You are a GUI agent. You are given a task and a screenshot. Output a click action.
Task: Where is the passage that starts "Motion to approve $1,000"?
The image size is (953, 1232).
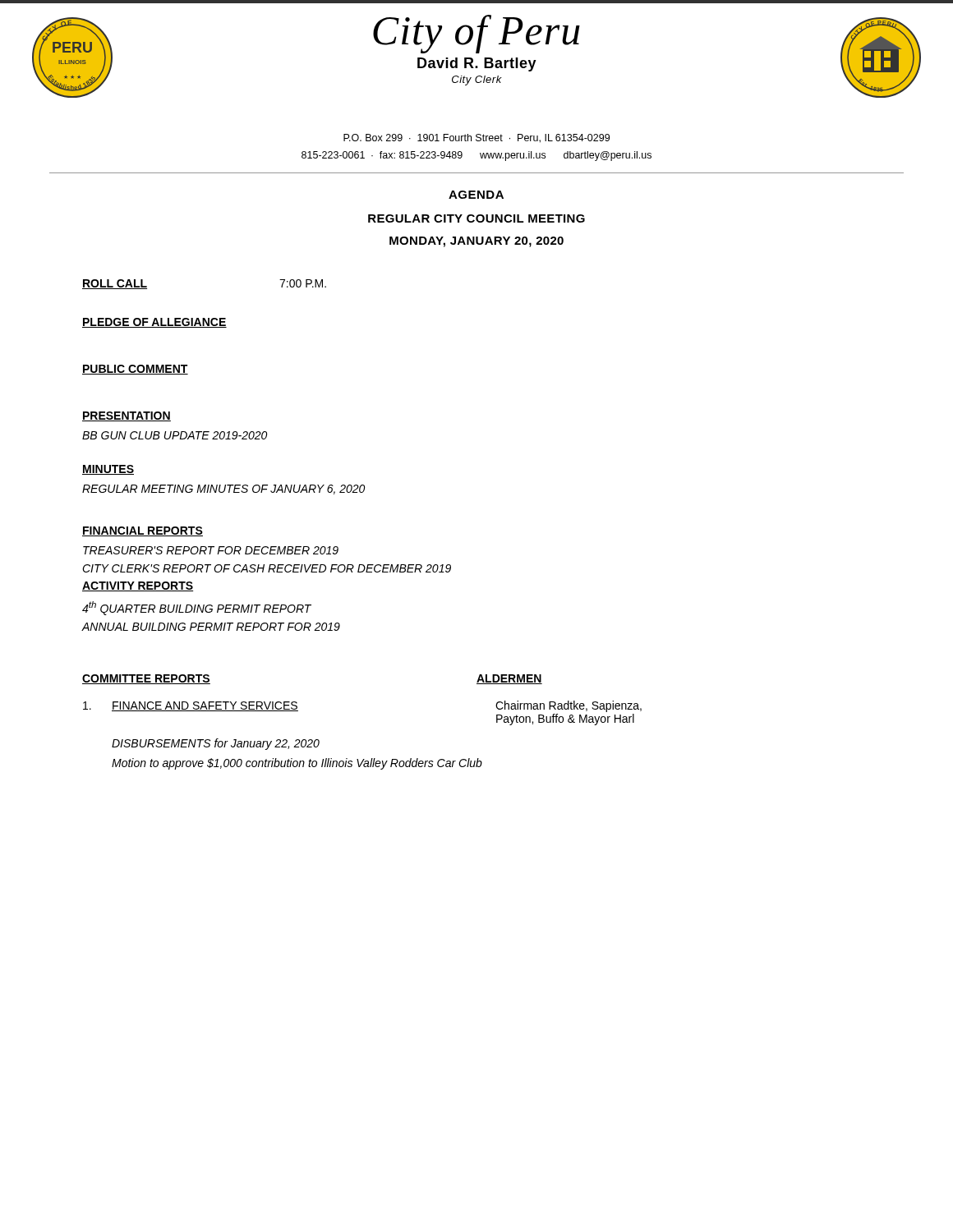[x=297, y=763]
